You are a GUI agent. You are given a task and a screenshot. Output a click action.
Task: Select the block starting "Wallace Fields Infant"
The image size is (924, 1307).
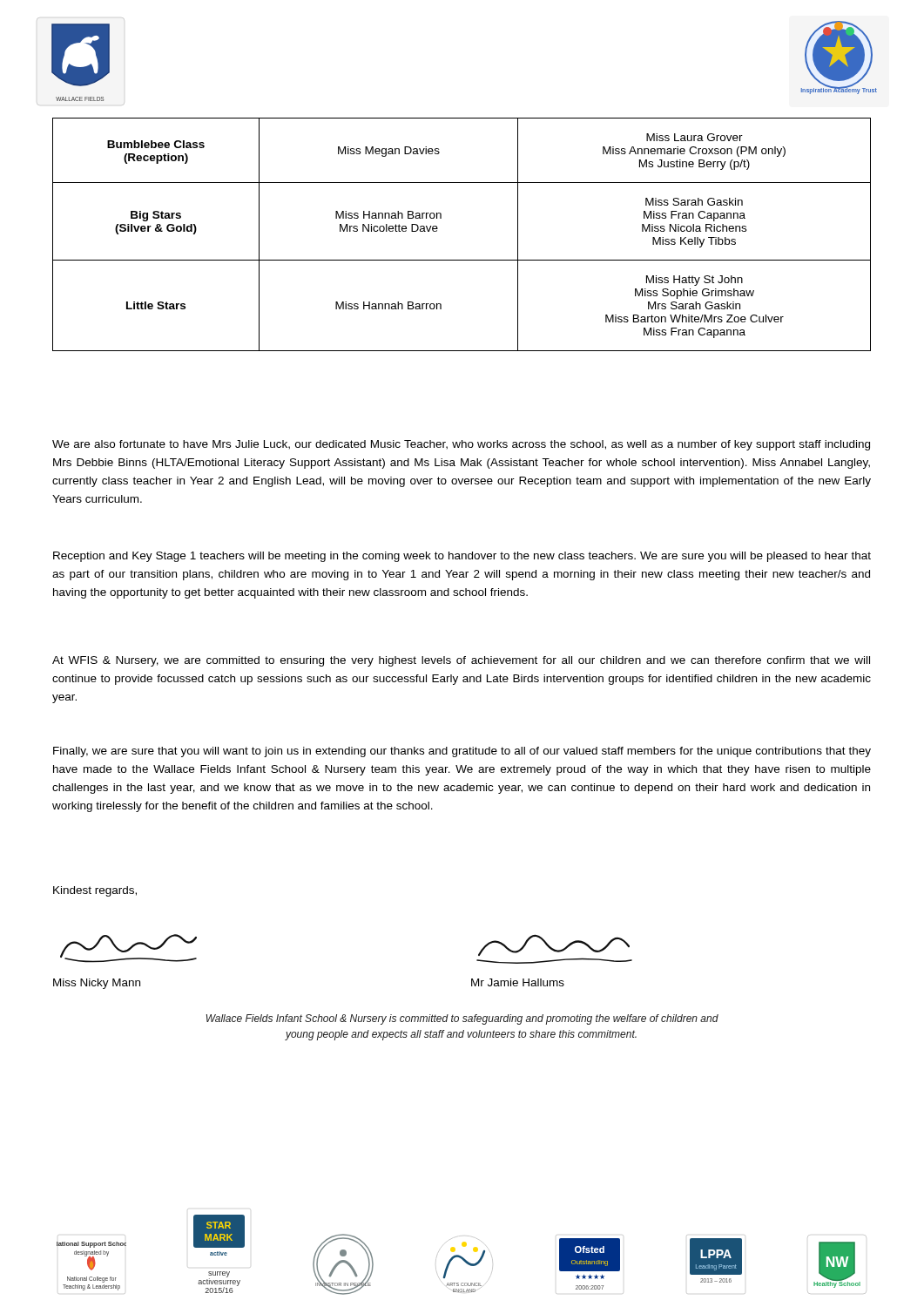[462, 1026]
